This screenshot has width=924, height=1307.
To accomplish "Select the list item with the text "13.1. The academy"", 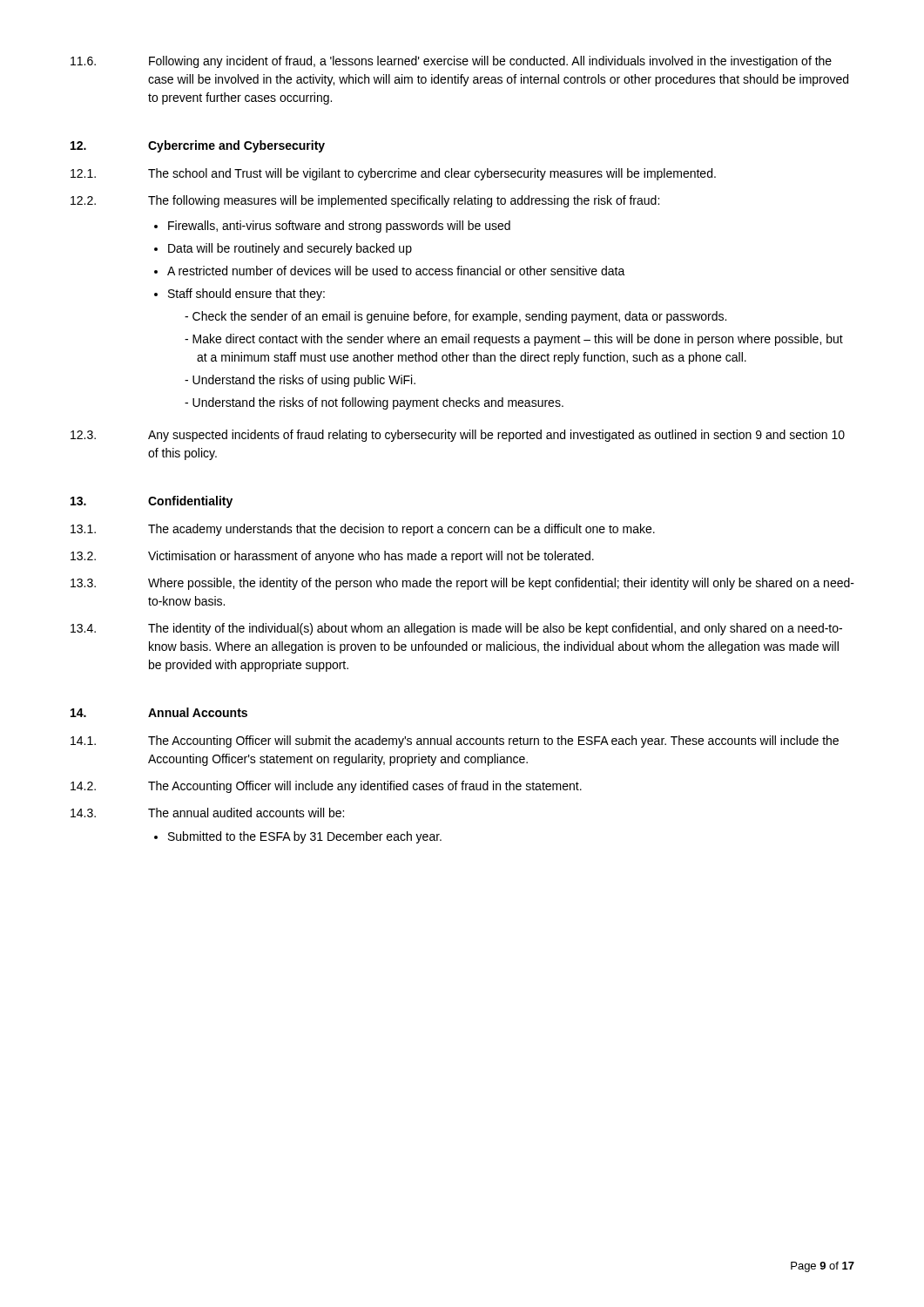I will pyautogui.click(x=462, y=529).
